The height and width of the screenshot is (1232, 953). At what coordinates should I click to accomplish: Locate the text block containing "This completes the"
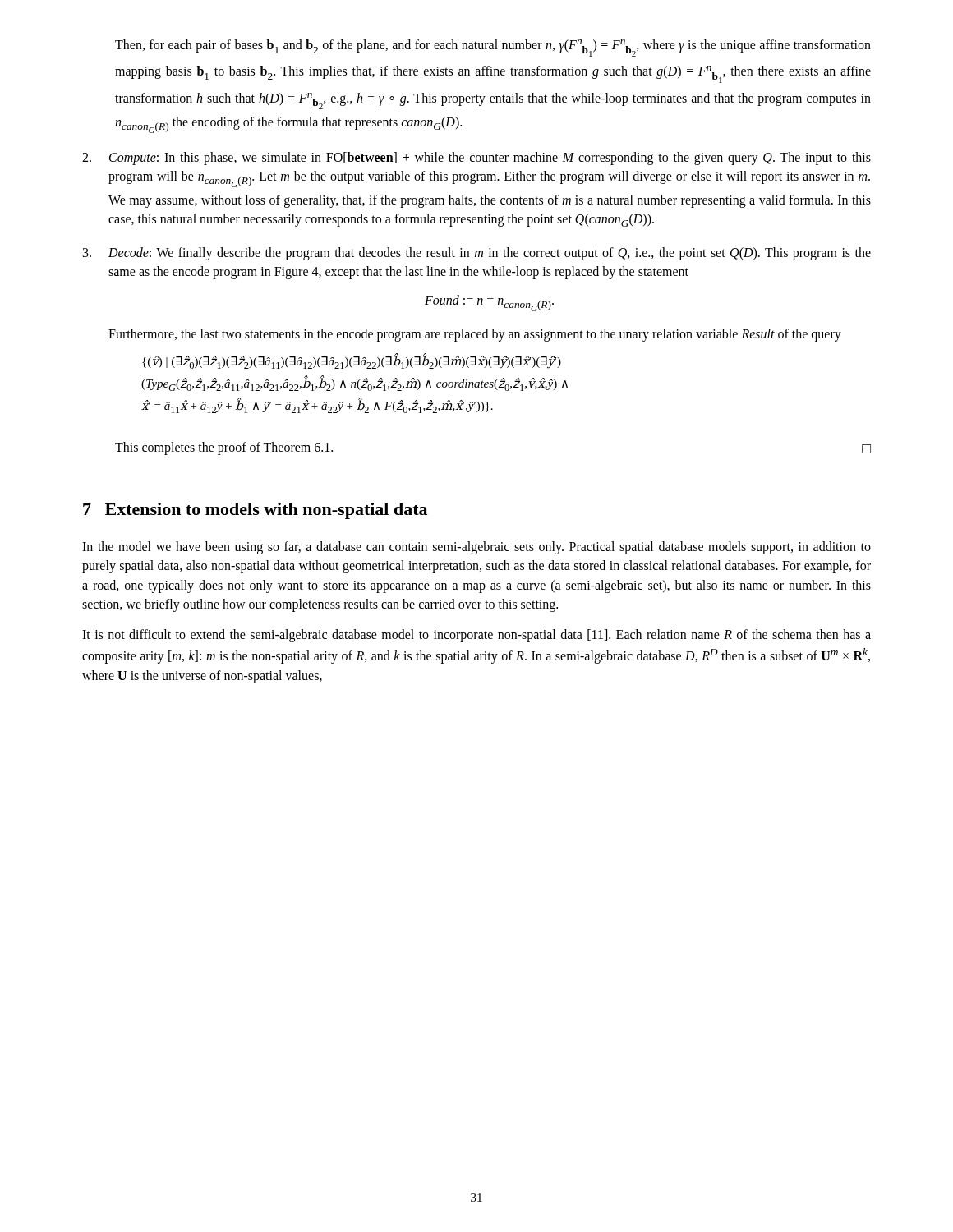click(226, 448)
